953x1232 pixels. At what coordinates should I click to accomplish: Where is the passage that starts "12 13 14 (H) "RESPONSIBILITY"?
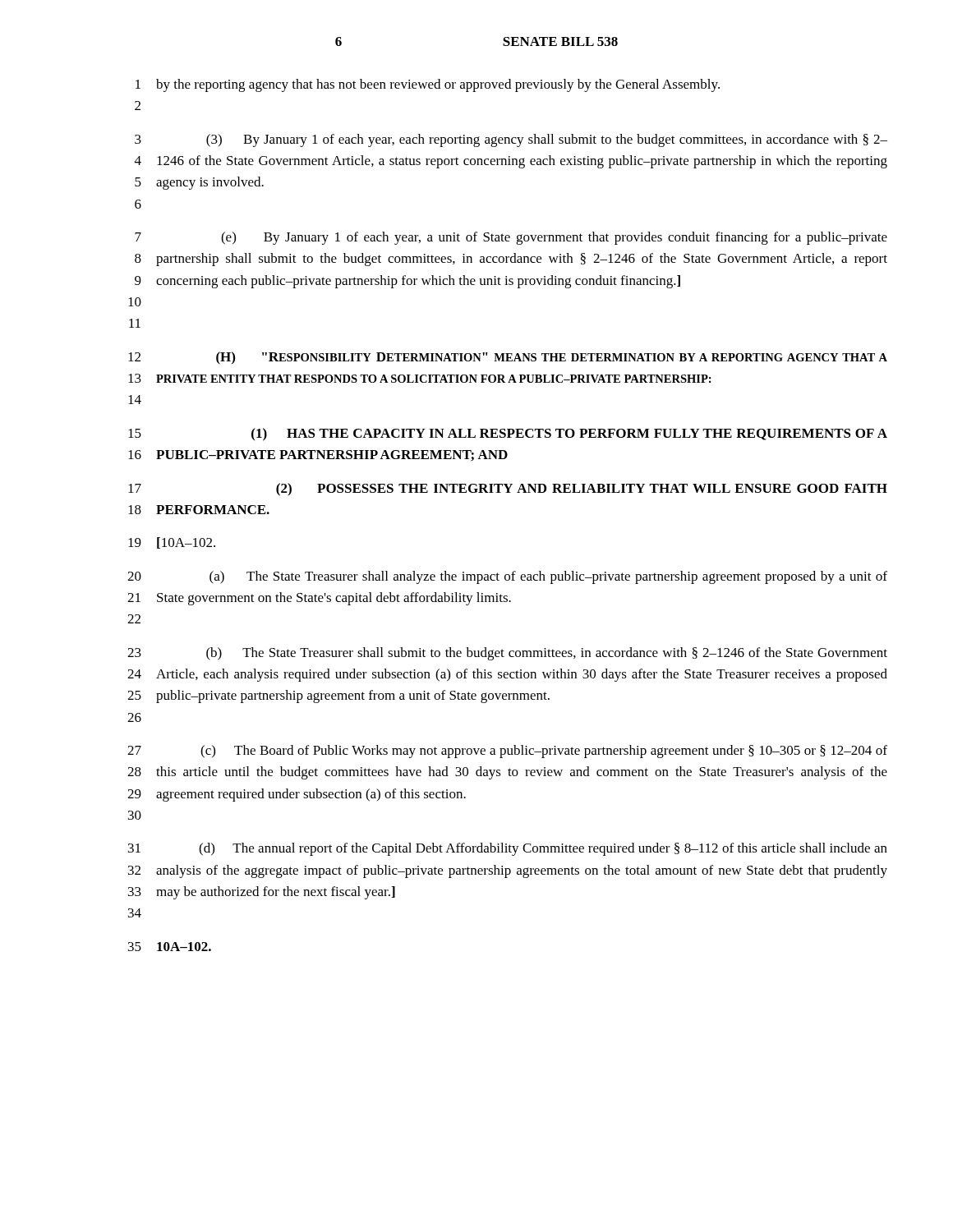(493, 379)
